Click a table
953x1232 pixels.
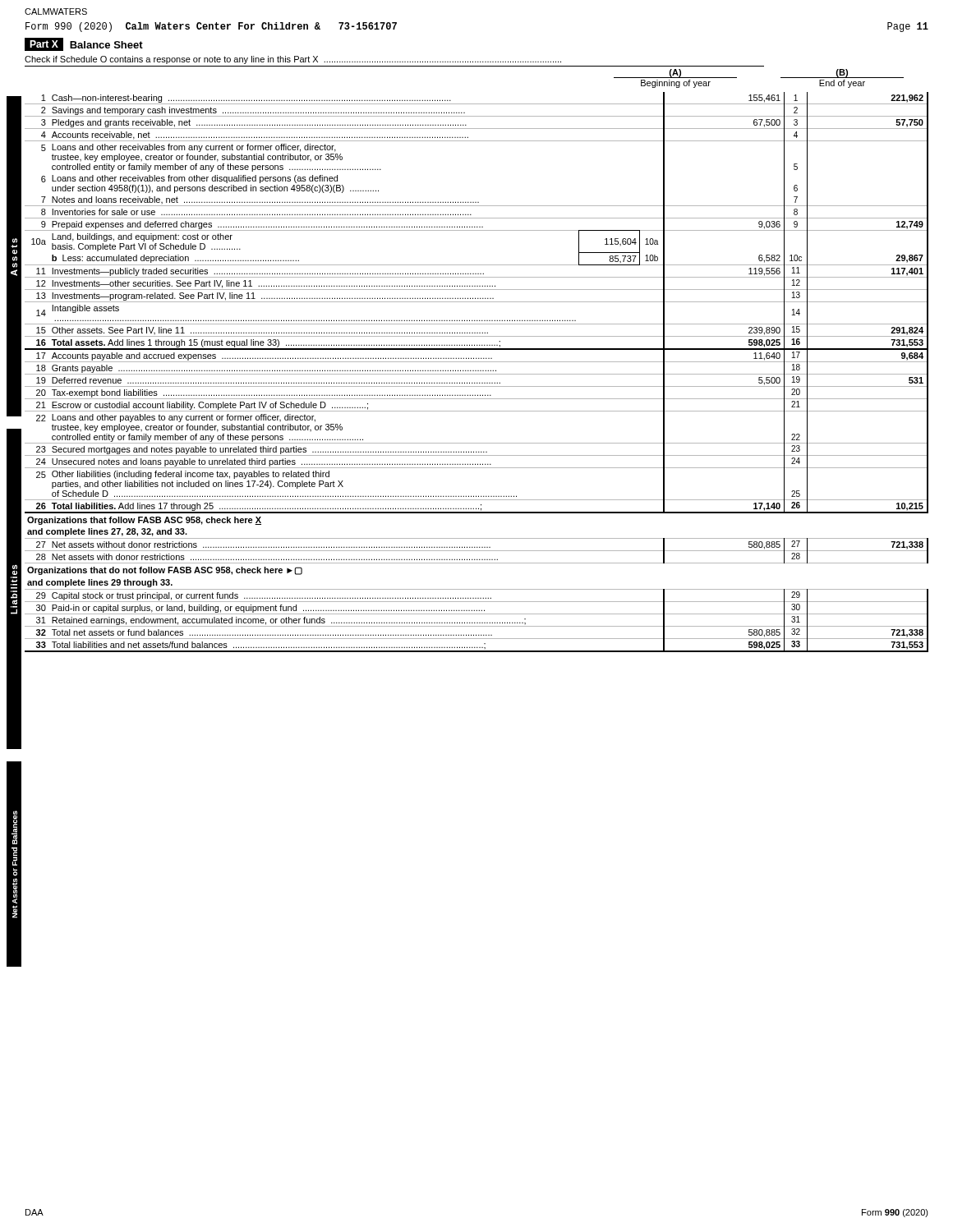point(476,372)
